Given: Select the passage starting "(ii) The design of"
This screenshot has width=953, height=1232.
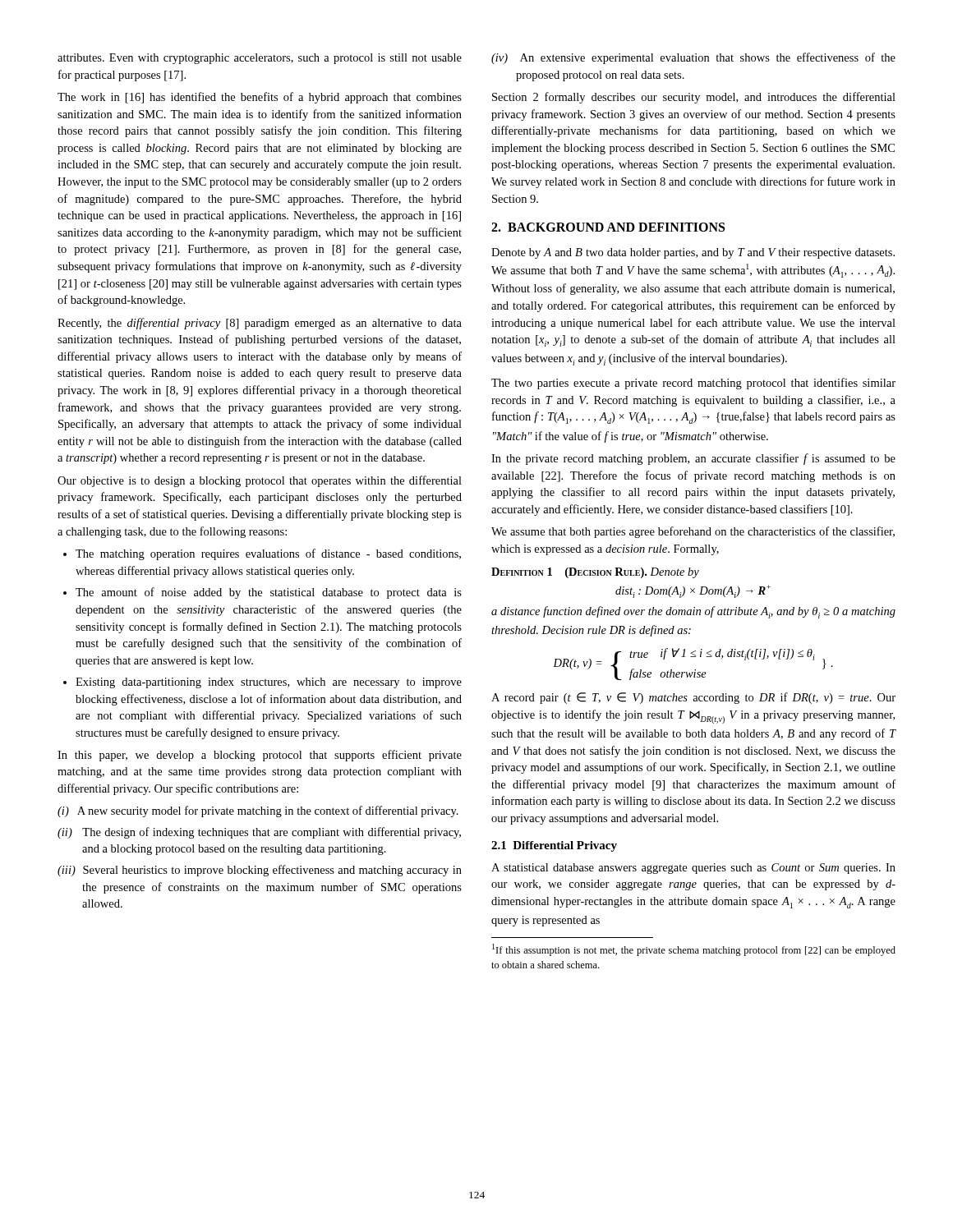Looking at the screenshot, I should pyautogui.click(x=260, y=841).
